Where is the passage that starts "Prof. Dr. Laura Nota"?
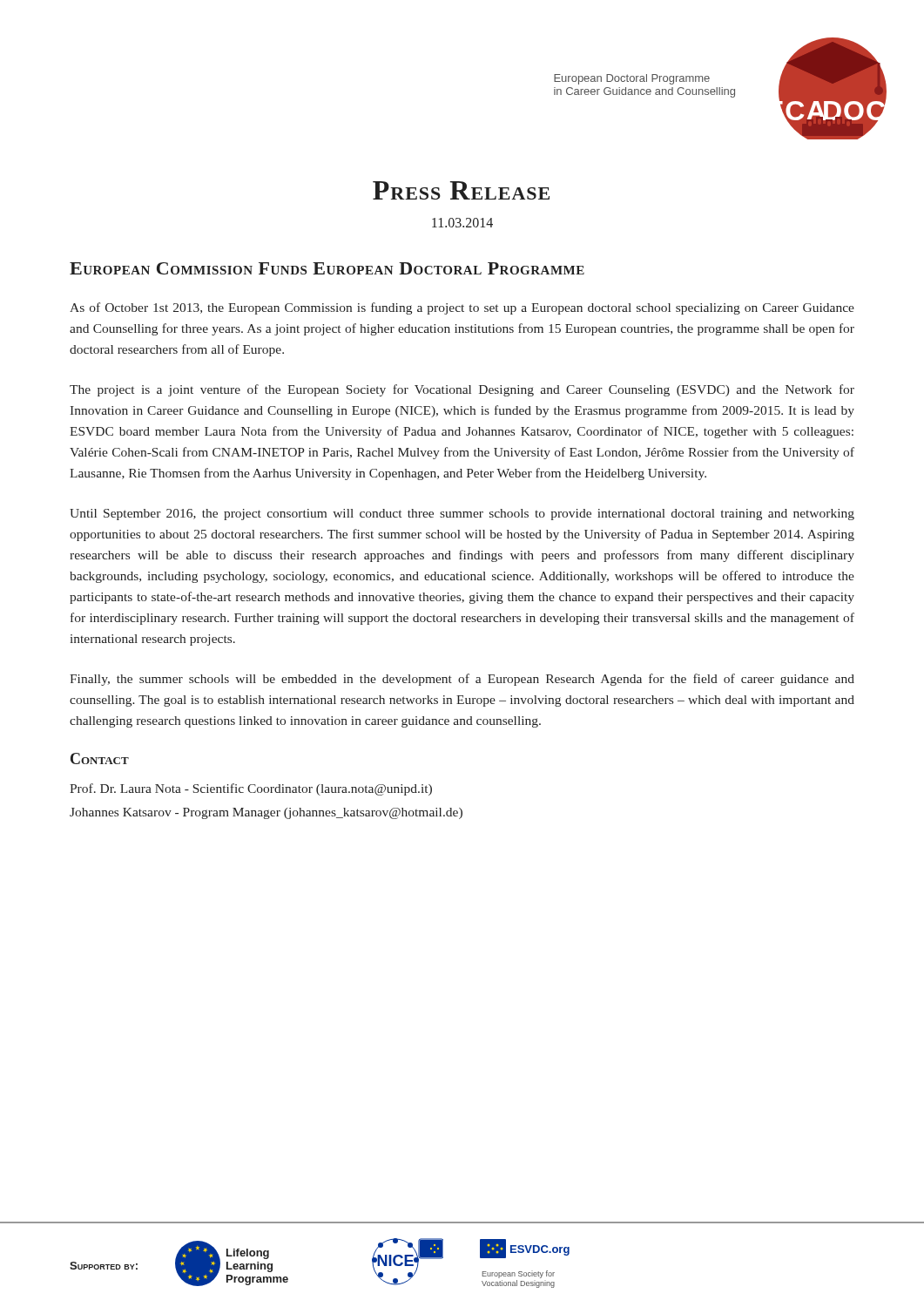The width and height of the screenshot is (924, 1307). point(266,800)
